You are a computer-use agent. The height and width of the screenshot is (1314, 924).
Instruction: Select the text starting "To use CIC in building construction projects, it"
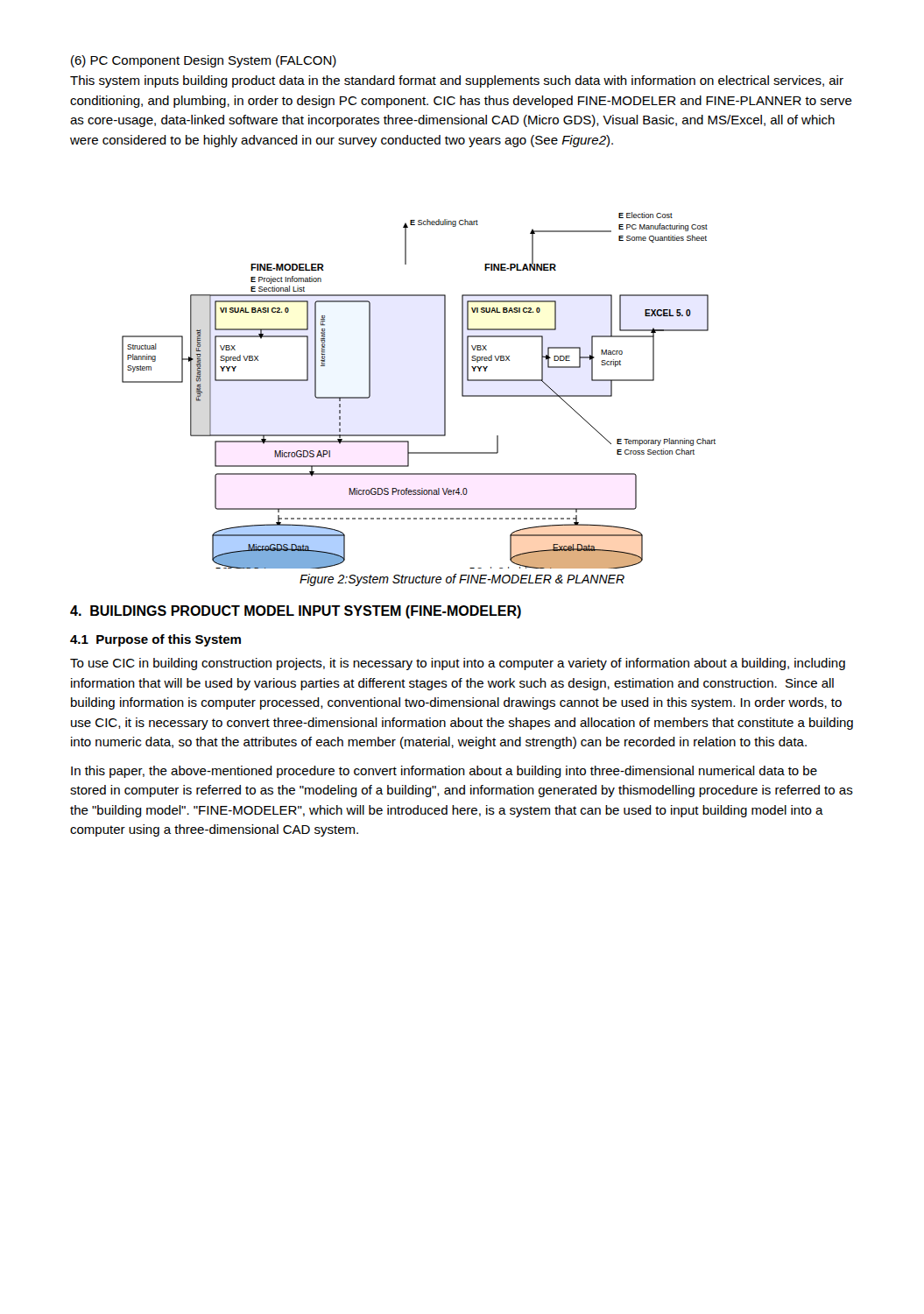tap(462, 702)
